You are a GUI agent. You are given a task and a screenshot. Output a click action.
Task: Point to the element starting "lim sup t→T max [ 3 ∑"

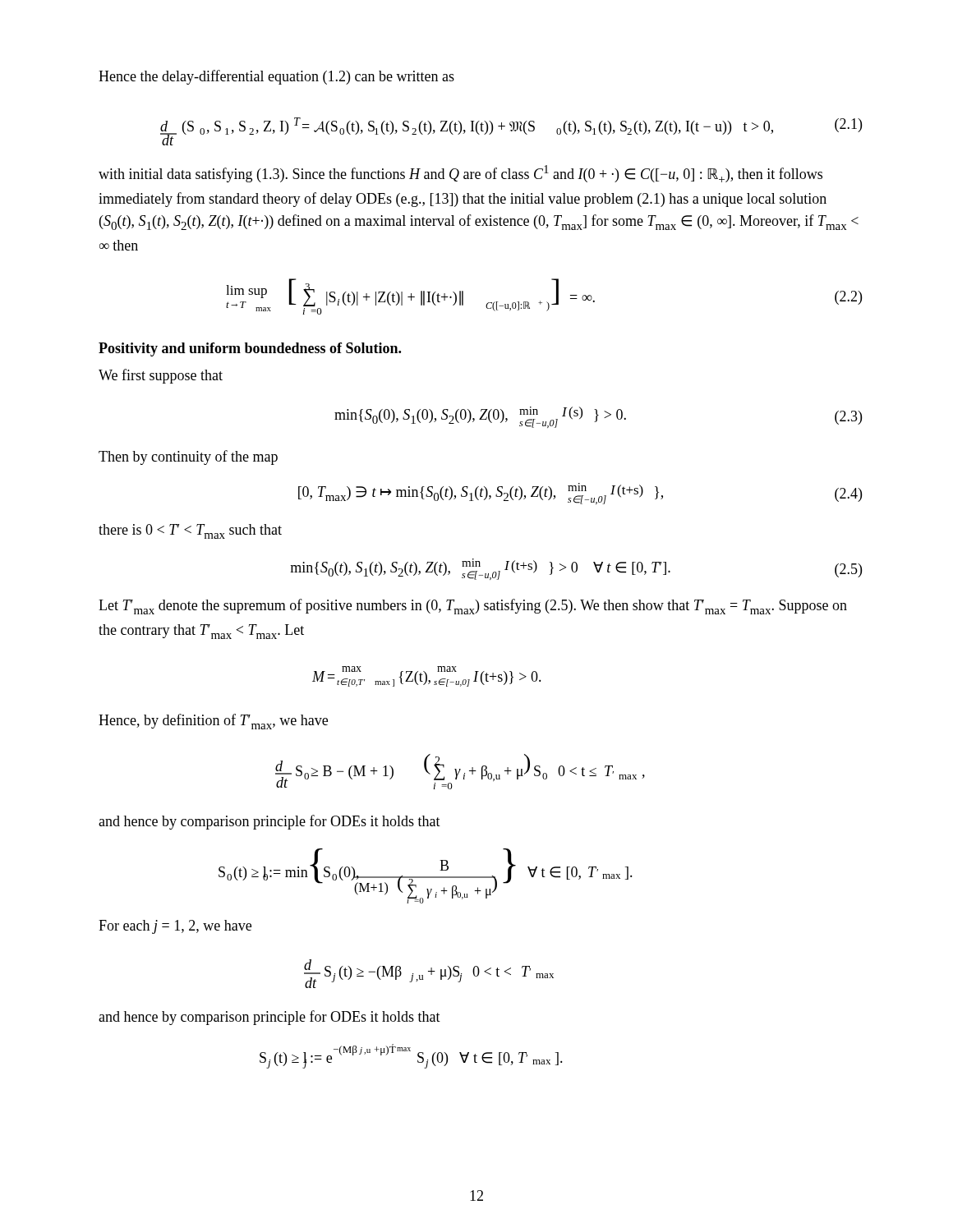(544, 297)
